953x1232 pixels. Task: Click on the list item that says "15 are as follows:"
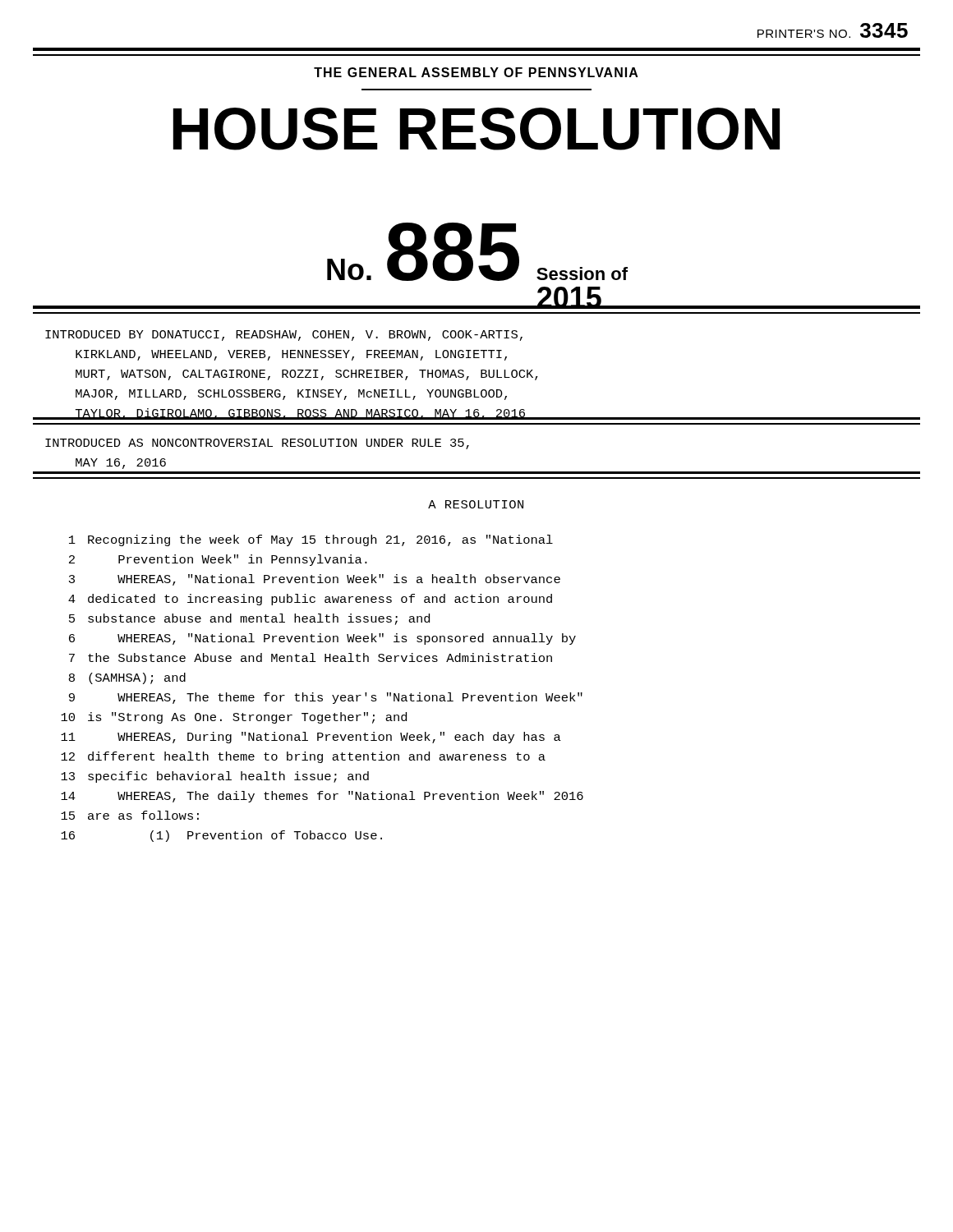tap(130, 815)
